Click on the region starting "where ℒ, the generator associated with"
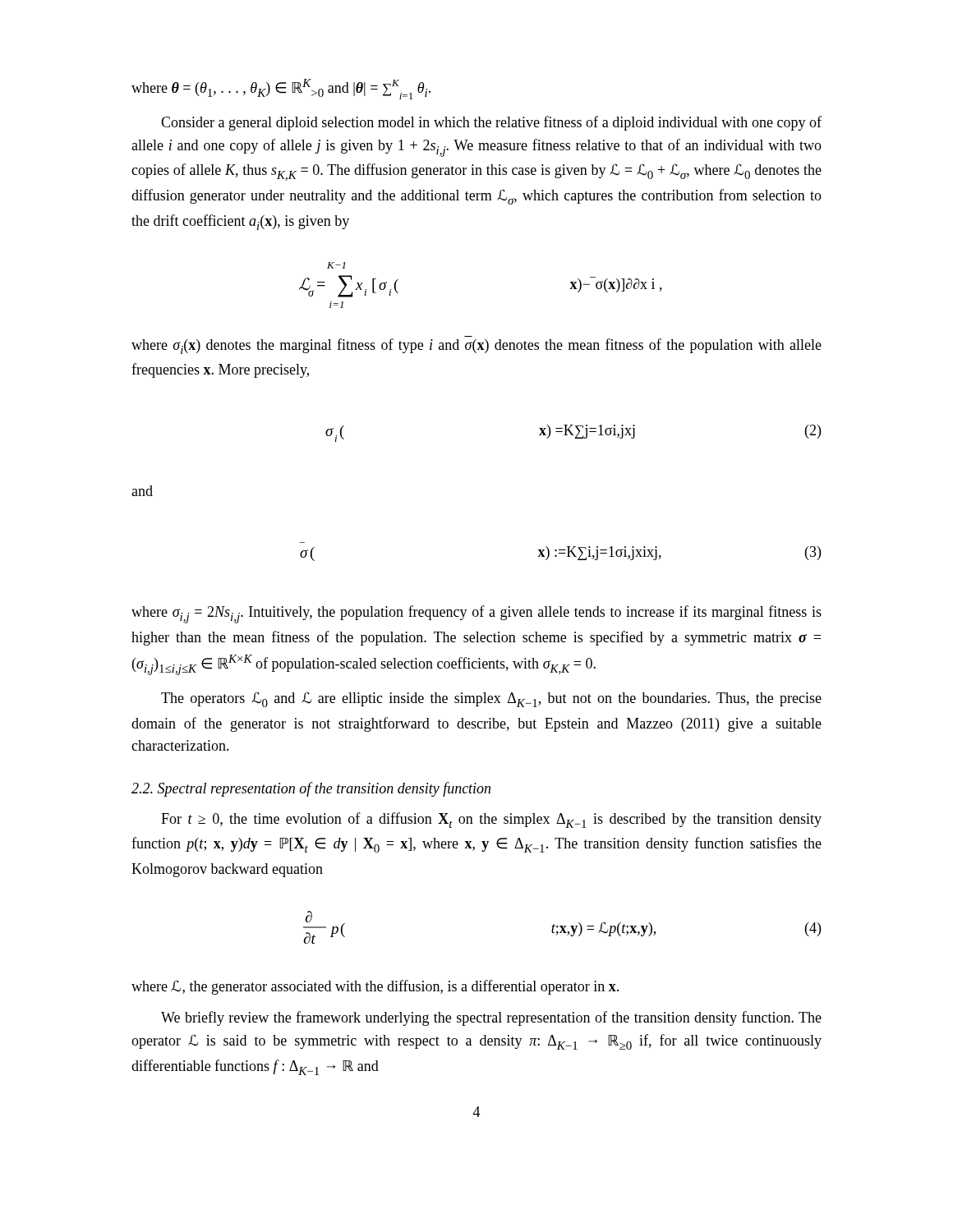The image size is (953, 1232). 476,987
